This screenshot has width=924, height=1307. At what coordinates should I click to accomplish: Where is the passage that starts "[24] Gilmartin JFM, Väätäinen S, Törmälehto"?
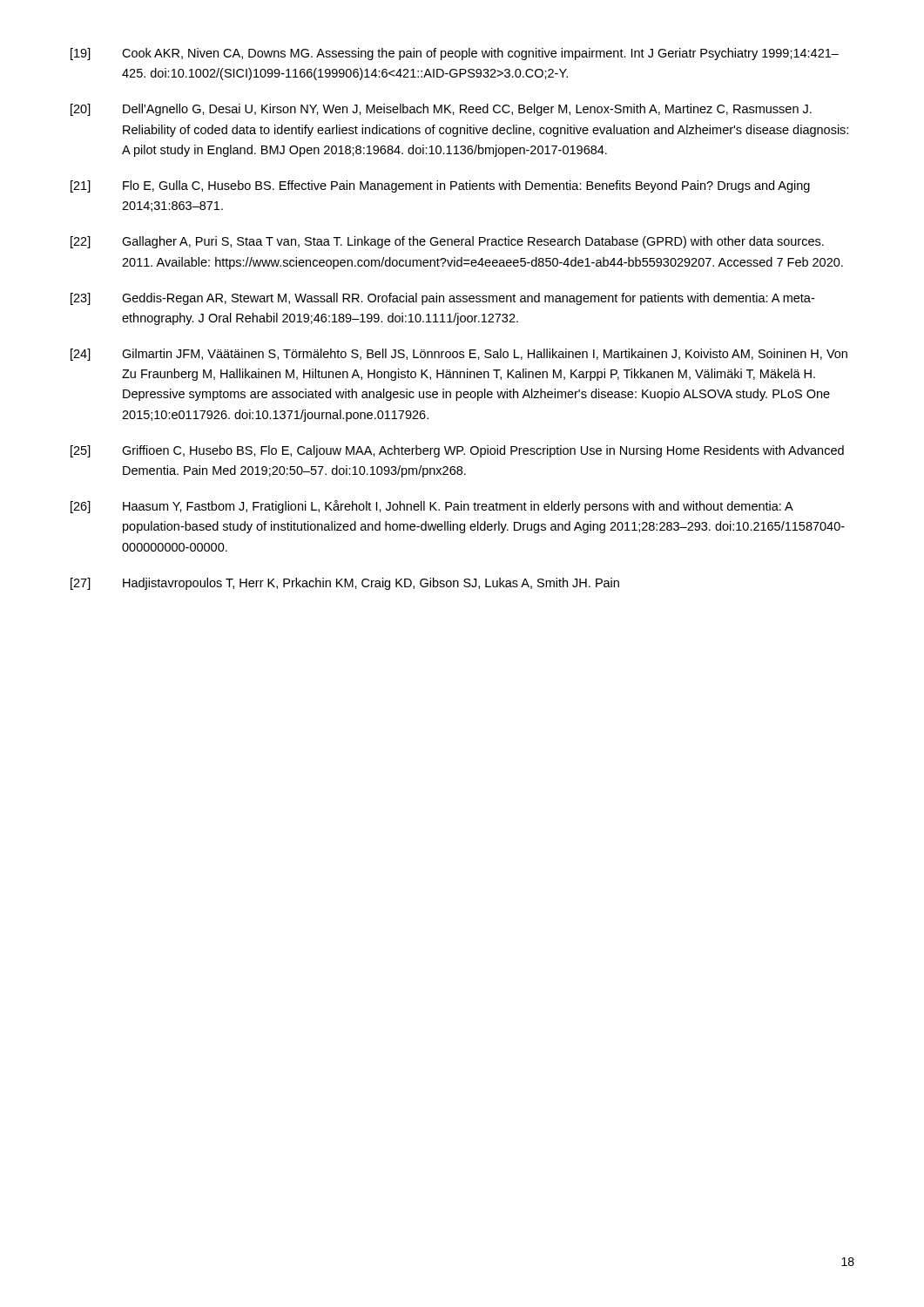point(462,385)
